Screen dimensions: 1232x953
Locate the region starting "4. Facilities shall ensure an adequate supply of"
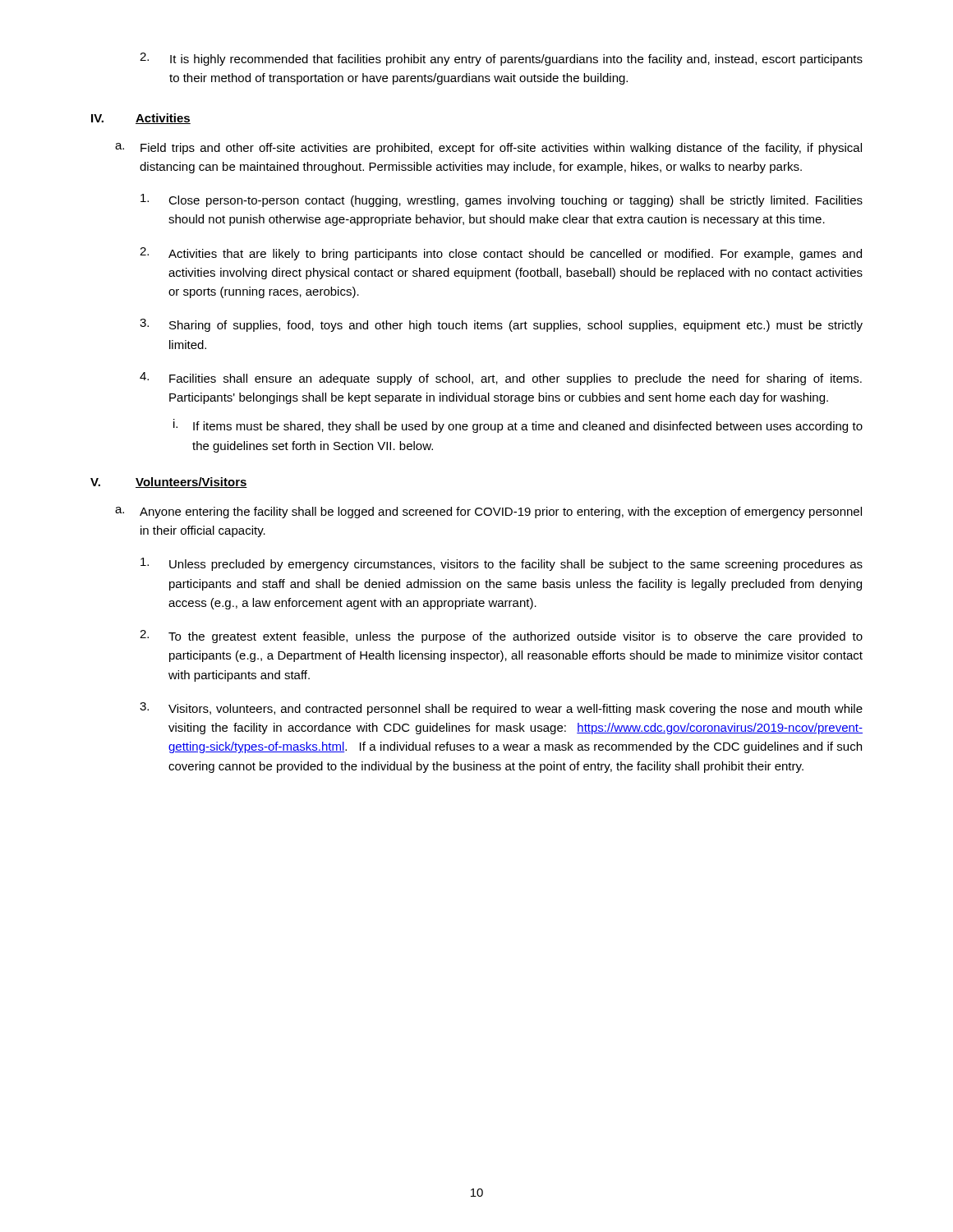(x=501, y=388)
